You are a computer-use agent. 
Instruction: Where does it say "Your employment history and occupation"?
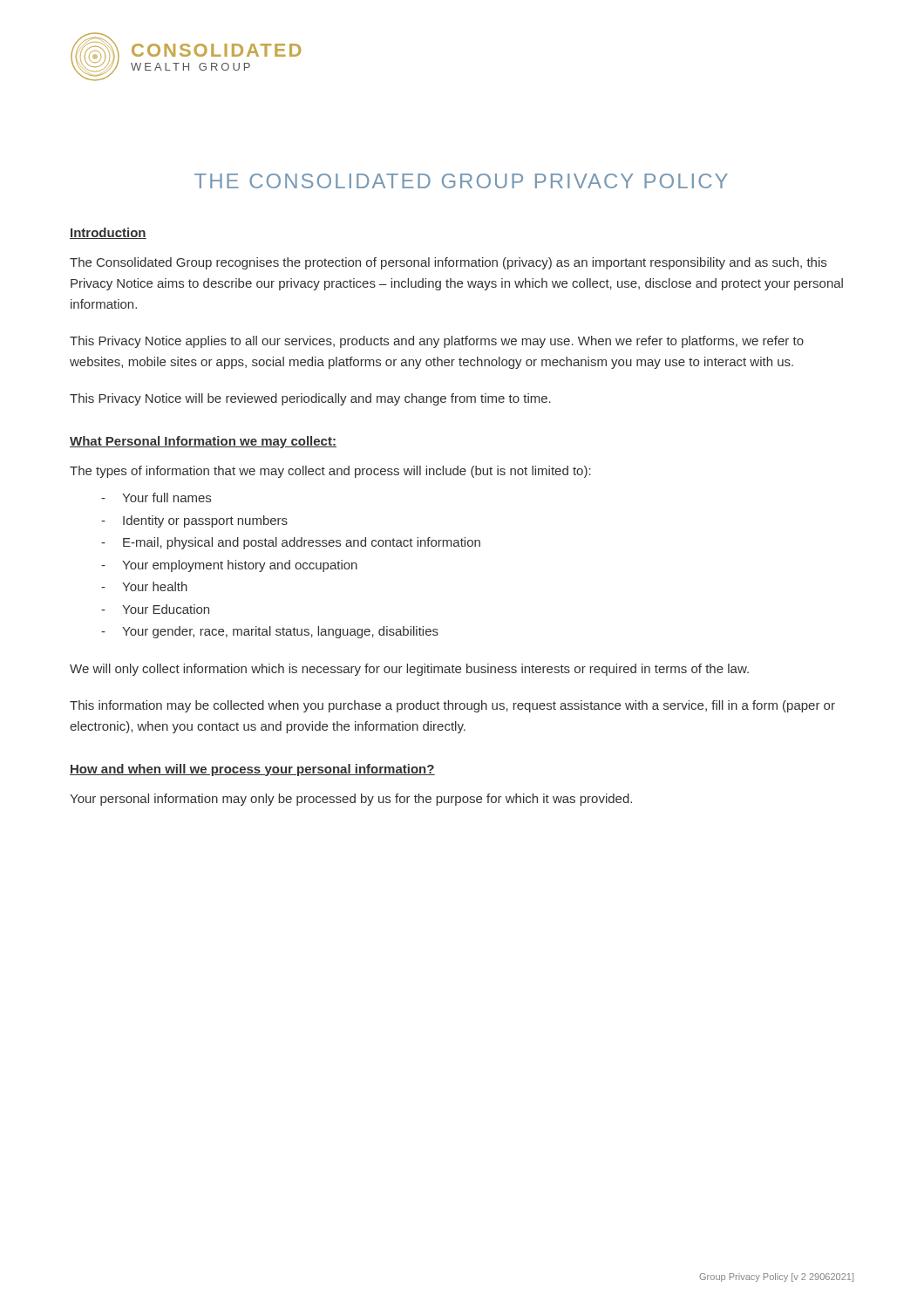pyautogui.click(x=240, y=564)
